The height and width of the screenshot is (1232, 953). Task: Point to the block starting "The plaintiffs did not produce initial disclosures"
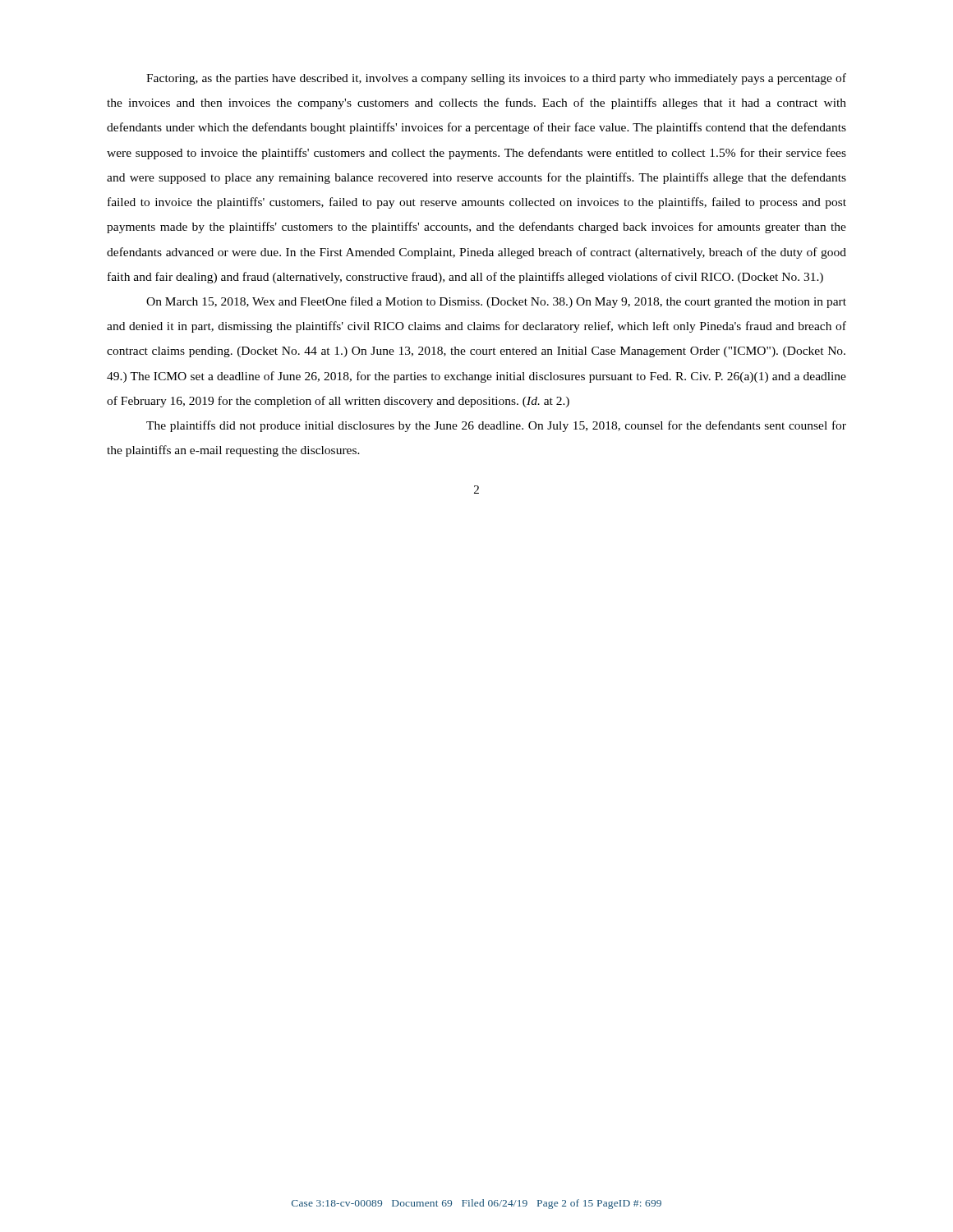[476, 438]
